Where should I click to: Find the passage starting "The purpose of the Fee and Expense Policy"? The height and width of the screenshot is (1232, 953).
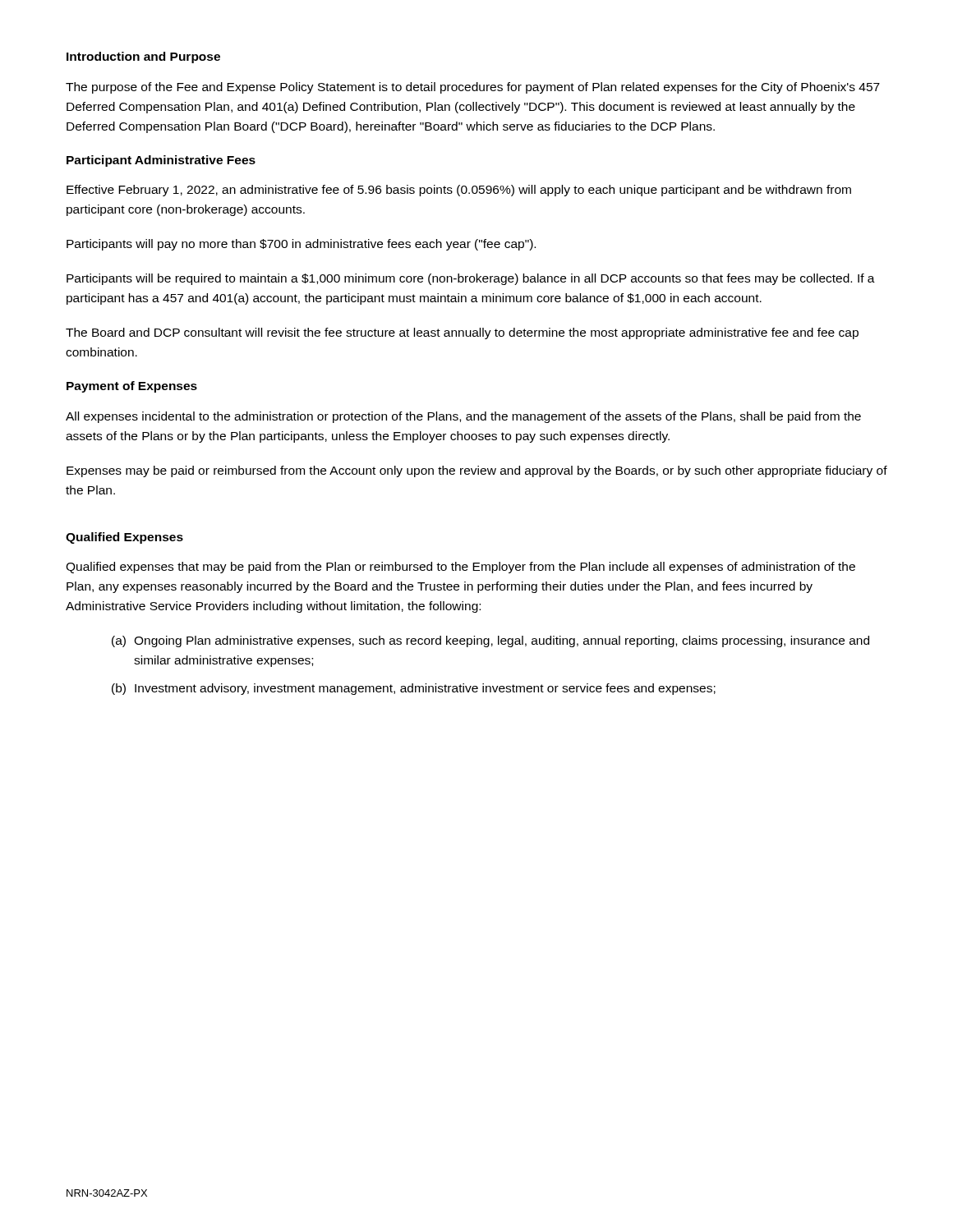[476, 106]
